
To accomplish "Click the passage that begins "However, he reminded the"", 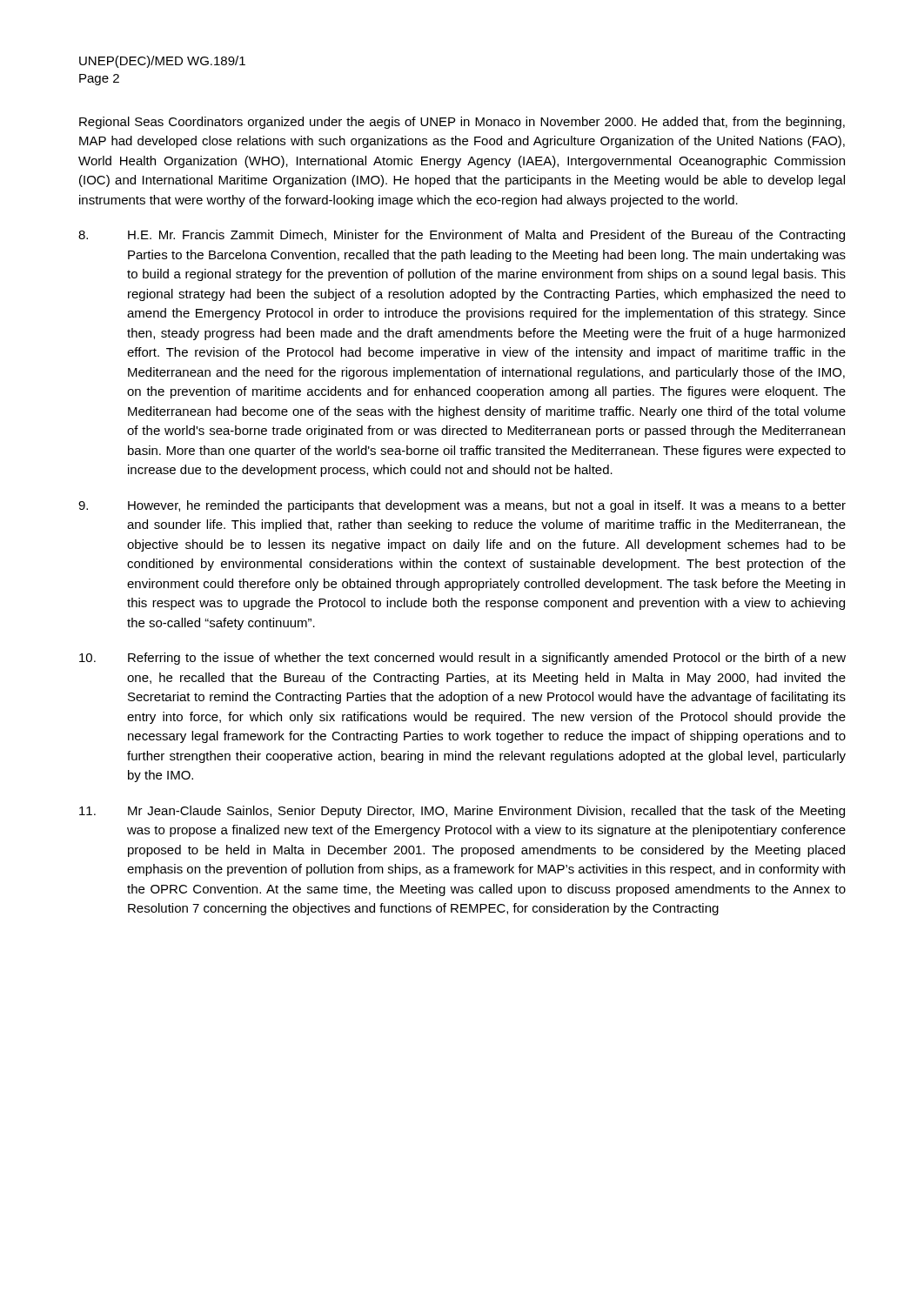I will coord(462,564).
